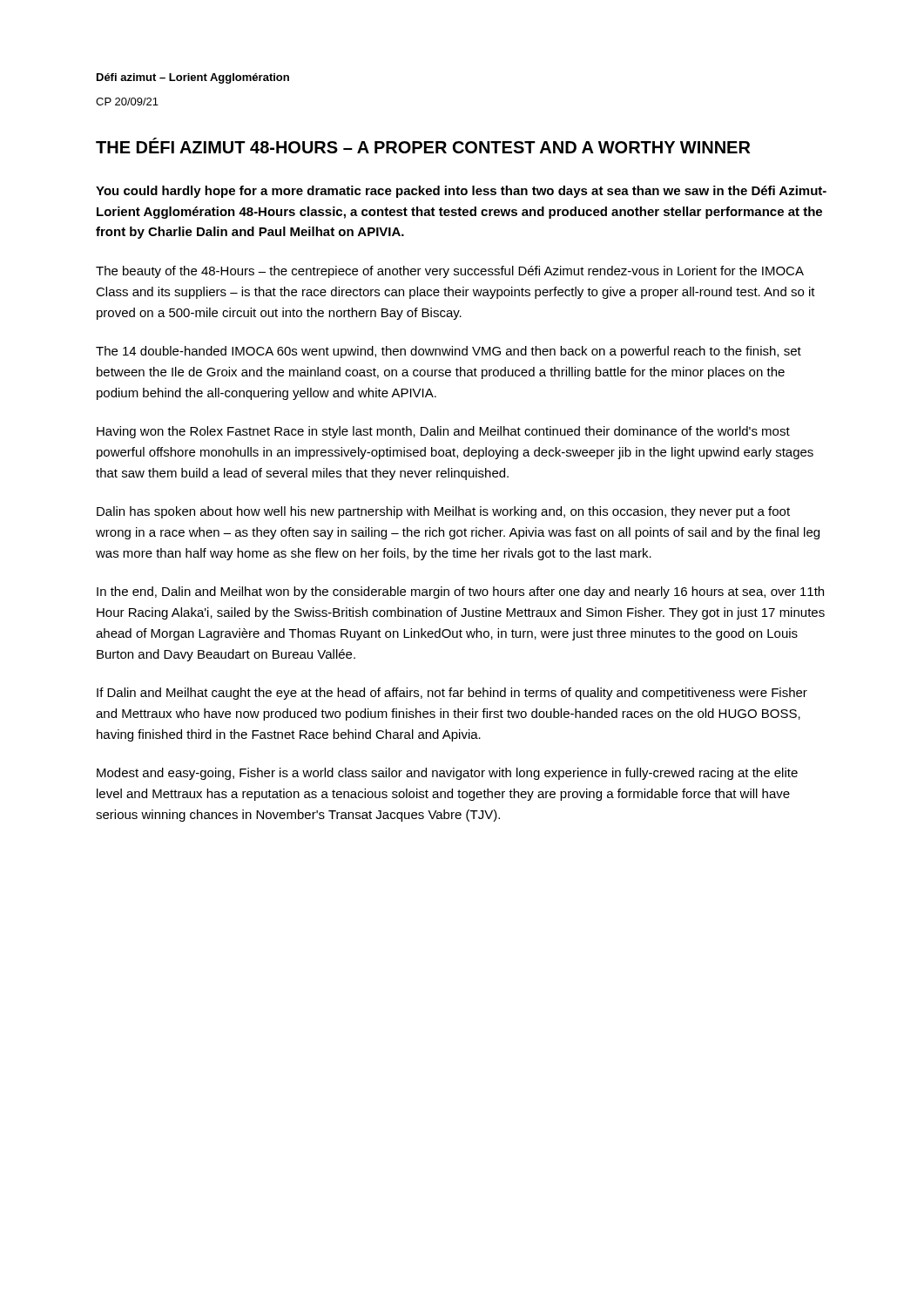Click on the title that says "THE DÉFI AZIMUT 48-HOURS – A"

click(423, 148)
